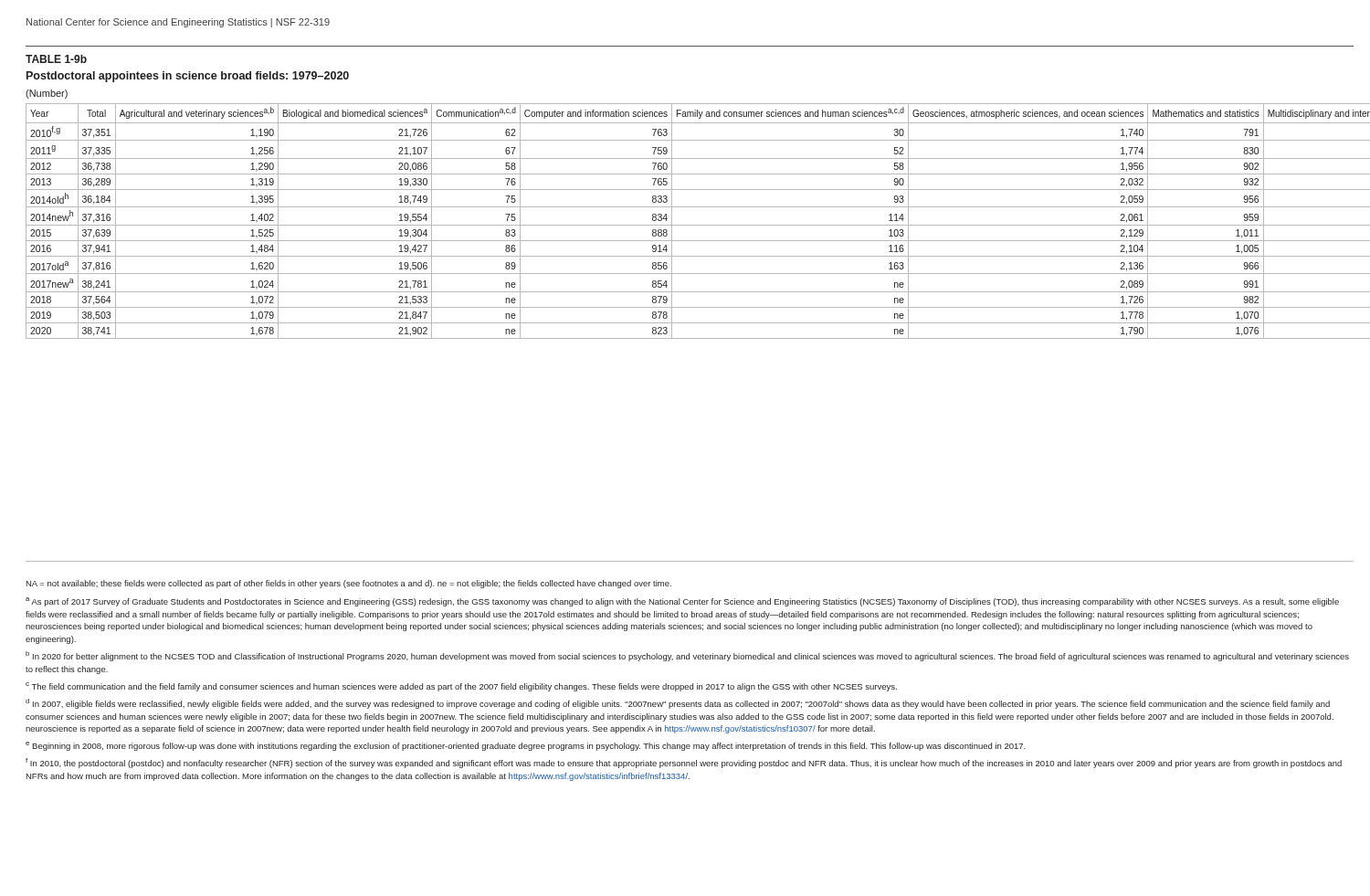Image resolution: width=1370 pixels, height=896 pixels.
Task: Locate the footnote with the text "c The field communication and"
Action: pyautogui.click(x=462, y=685)
